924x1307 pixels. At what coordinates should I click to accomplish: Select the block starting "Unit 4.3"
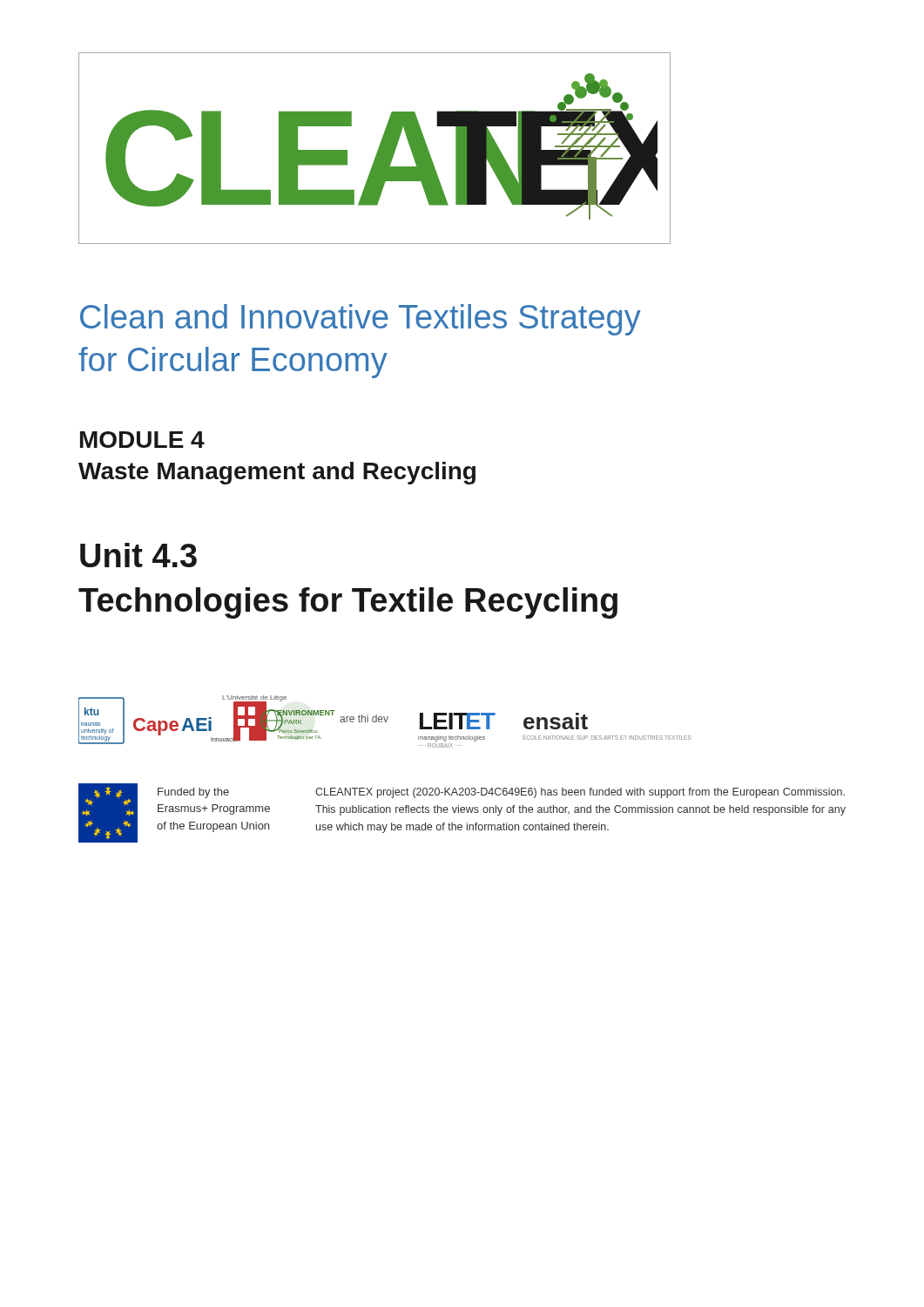(138, 556)
